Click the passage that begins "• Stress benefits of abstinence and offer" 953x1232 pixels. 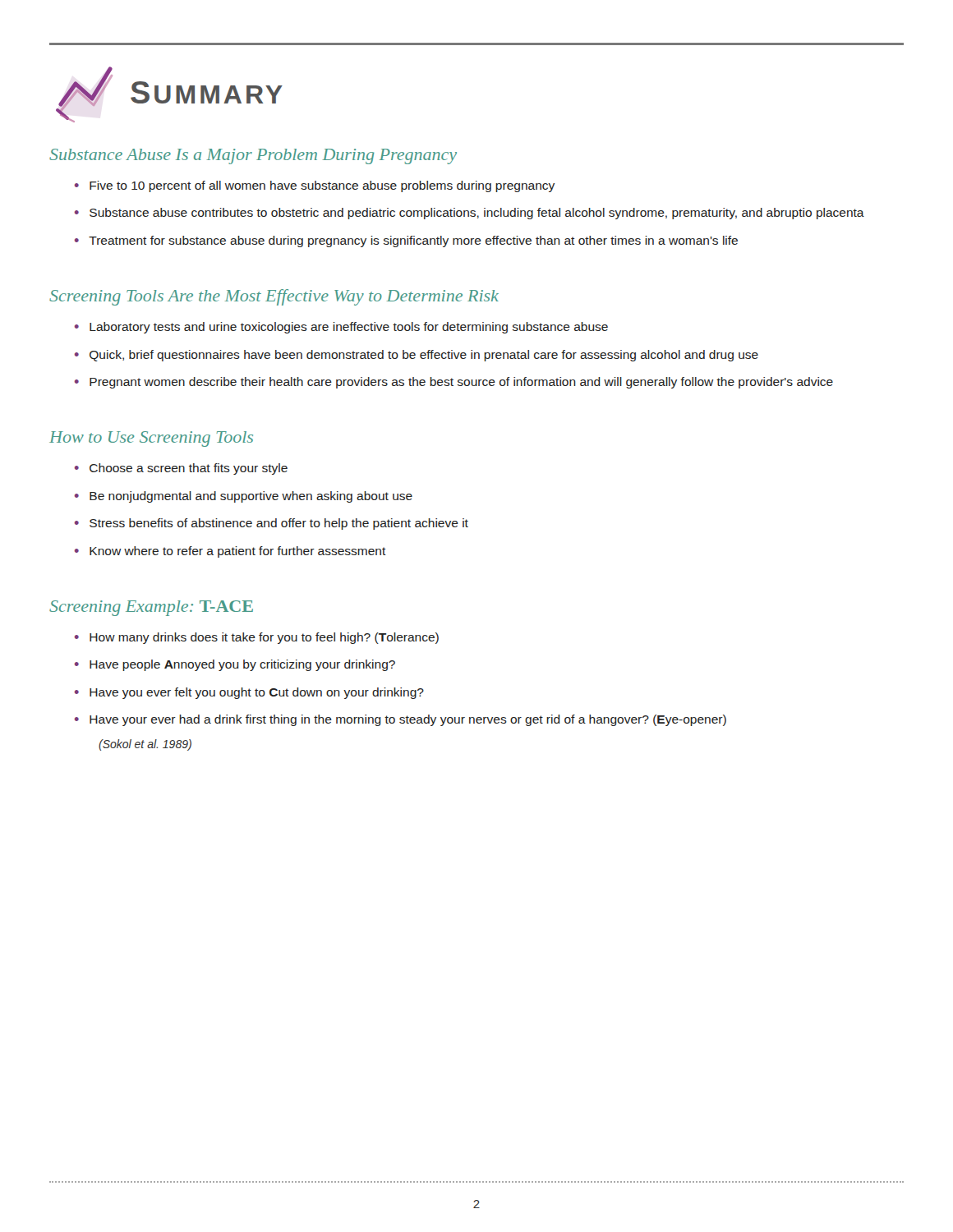click(x=272, y=524)
